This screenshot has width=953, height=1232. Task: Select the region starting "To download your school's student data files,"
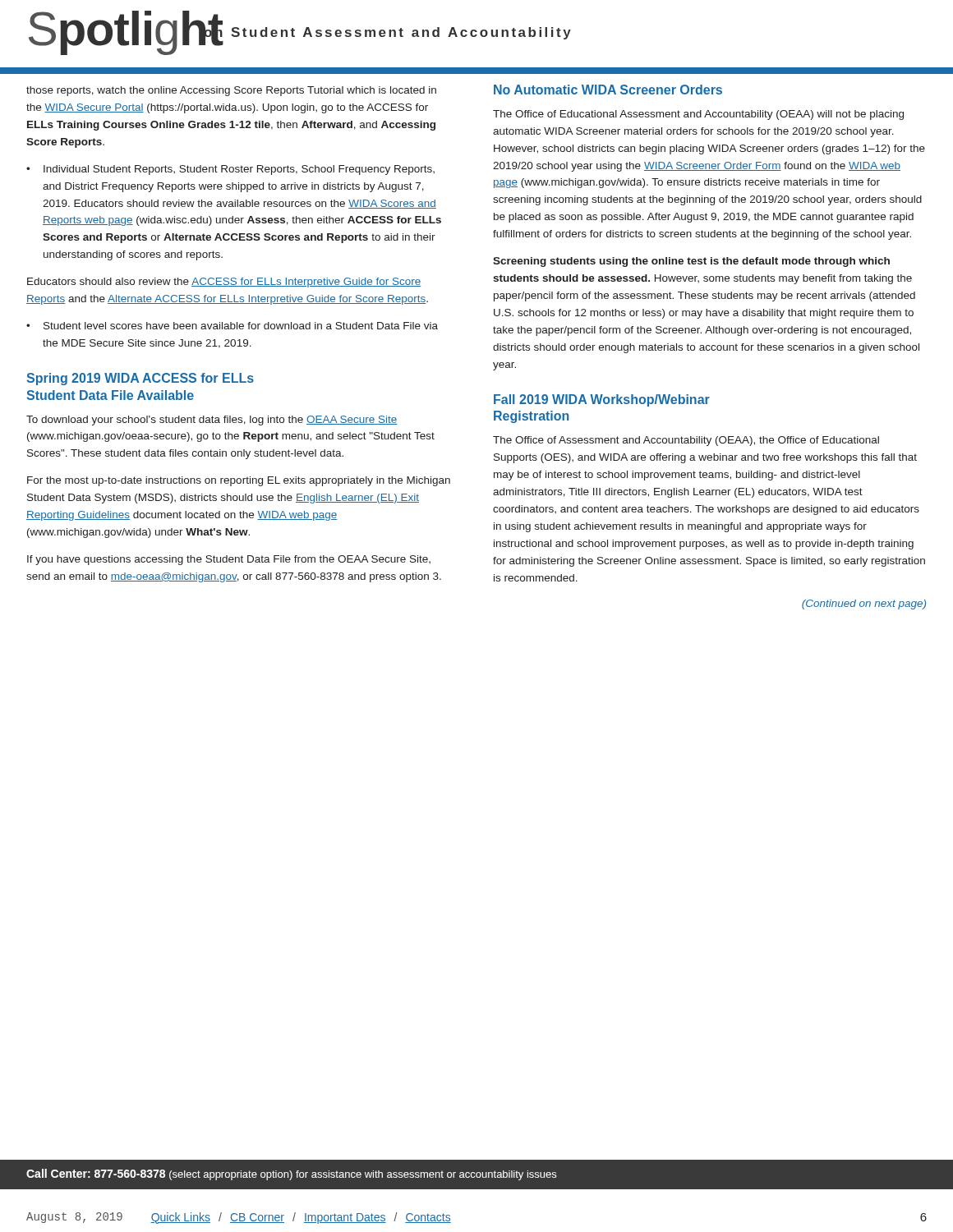(x=230, y=436)
